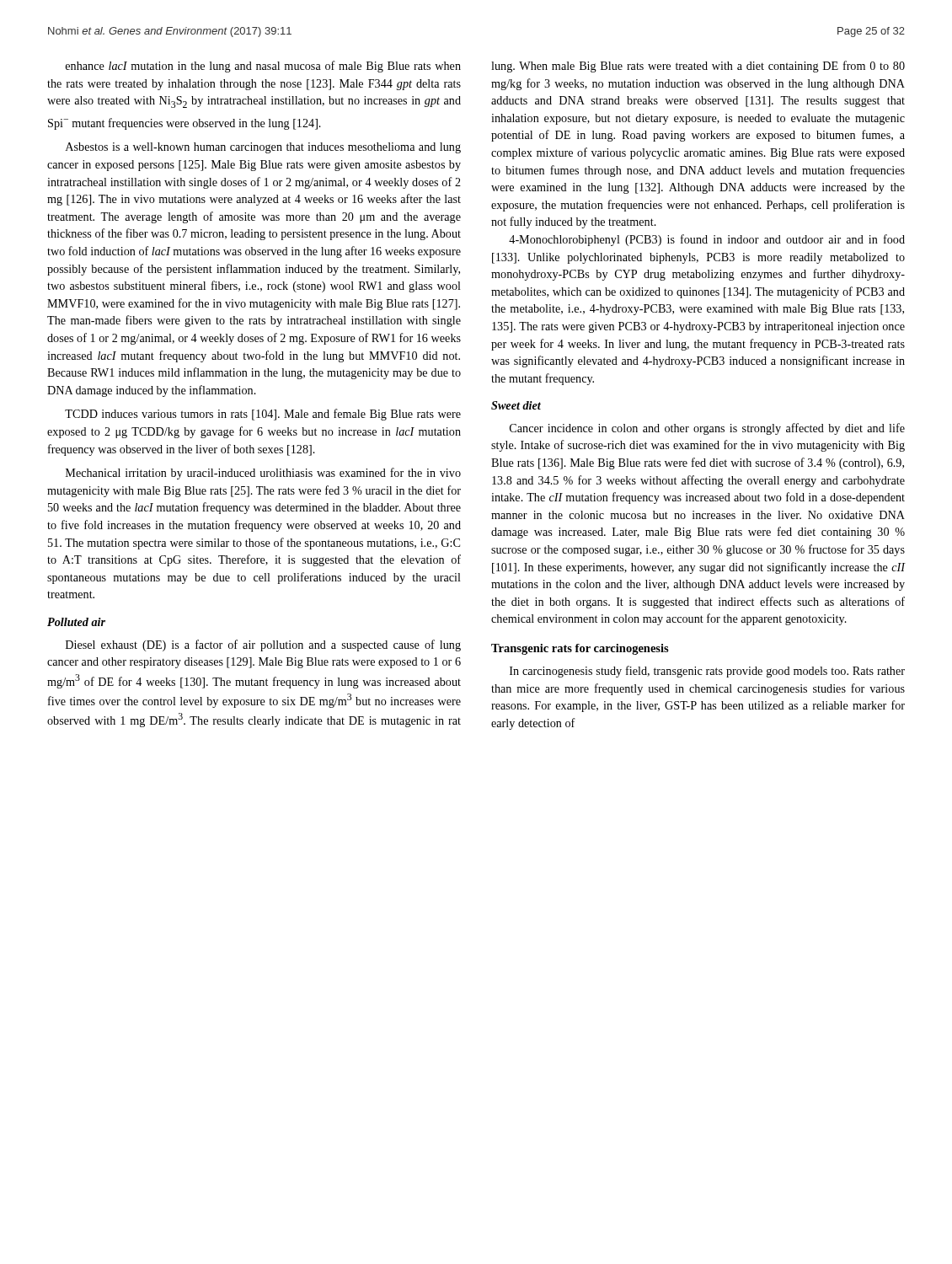Locate the region starting "Transgenic rats for carcinogenesis"
Image resolution: width=952 pixels, height=1264 pixels.
pos(580,649)
